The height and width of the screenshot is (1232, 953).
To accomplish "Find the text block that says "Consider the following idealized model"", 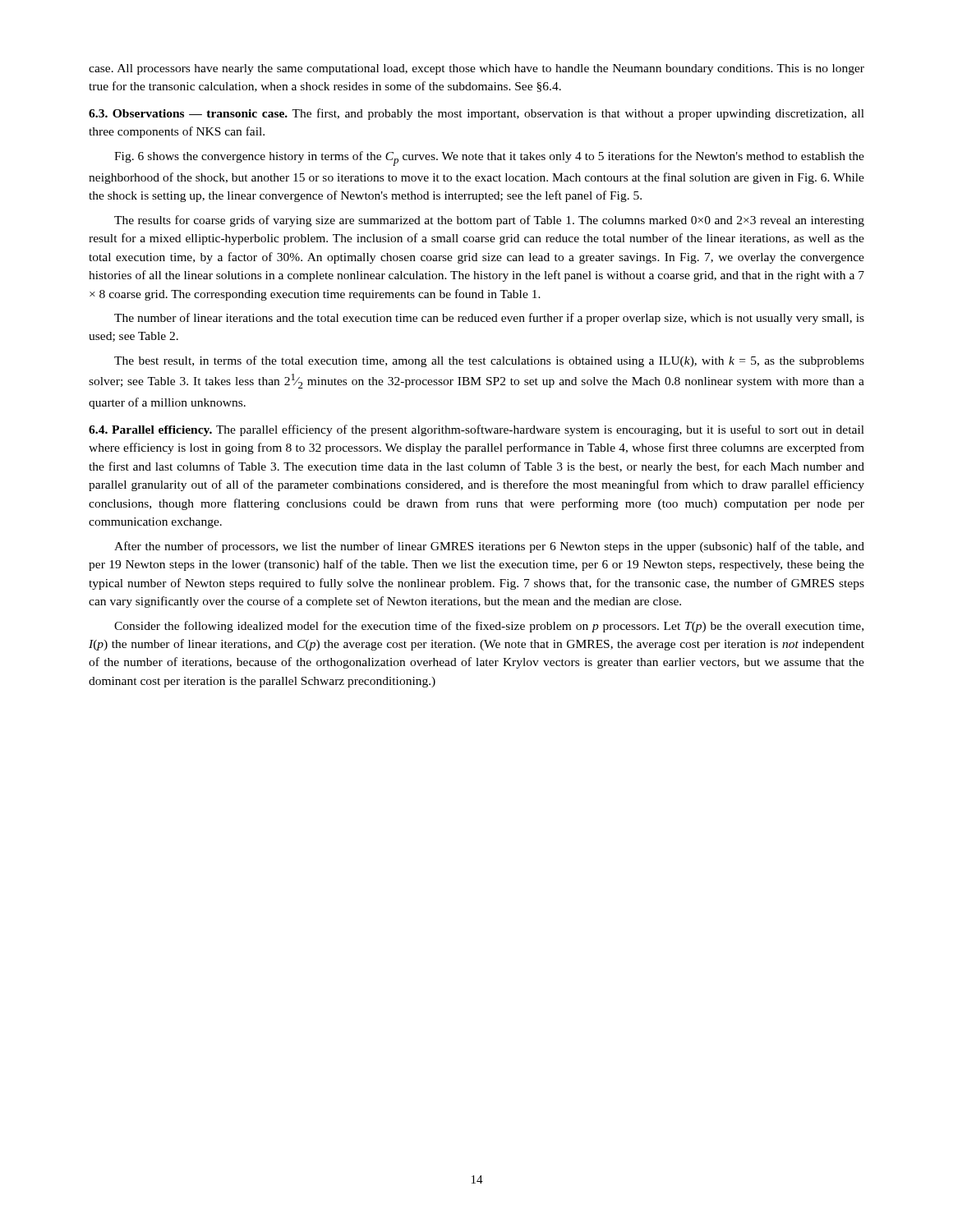I will pyautogui.click(x=476, y=653).
